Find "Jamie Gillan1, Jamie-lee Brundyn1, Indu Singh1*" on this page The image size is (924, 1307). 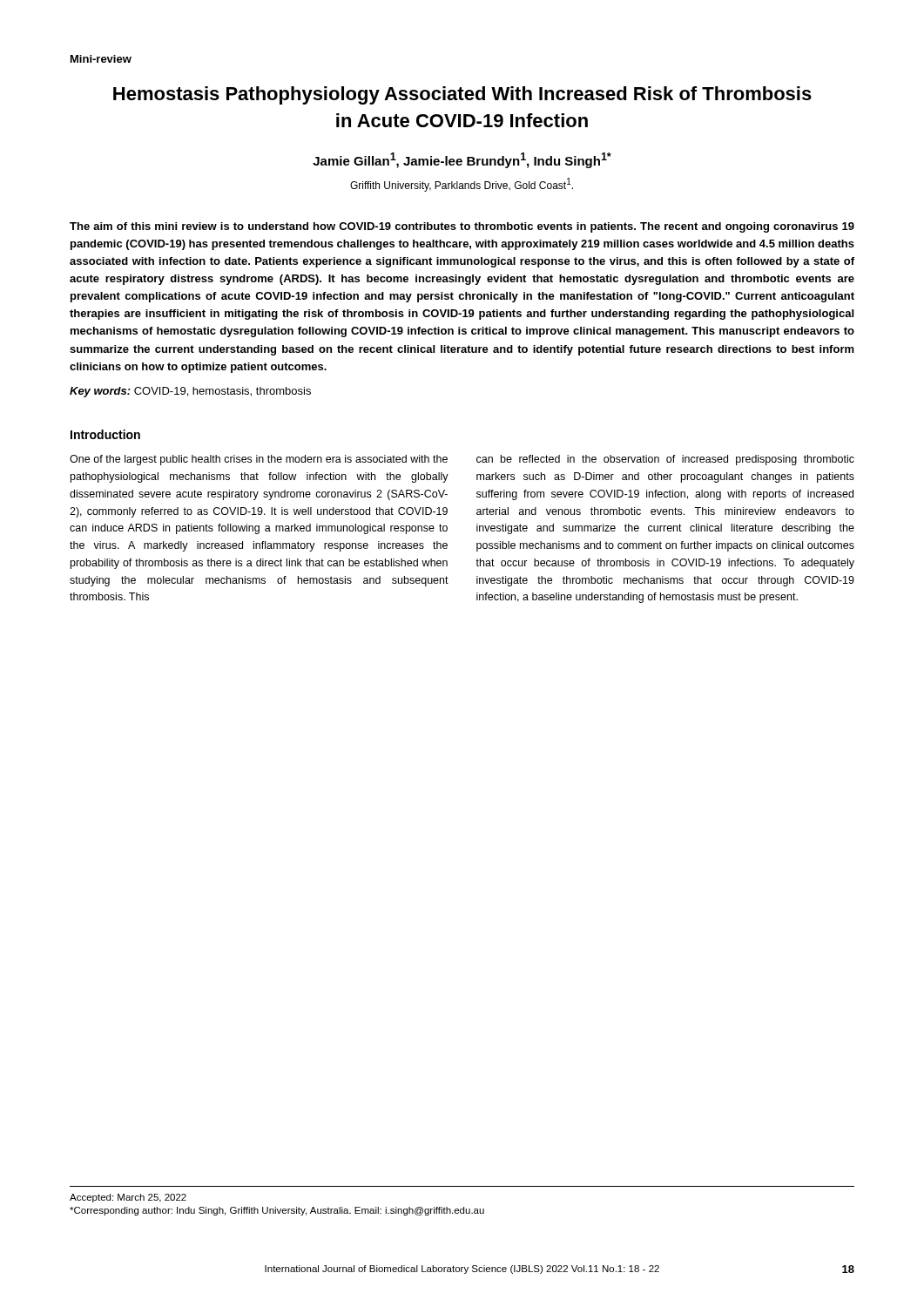pos(462,159)
